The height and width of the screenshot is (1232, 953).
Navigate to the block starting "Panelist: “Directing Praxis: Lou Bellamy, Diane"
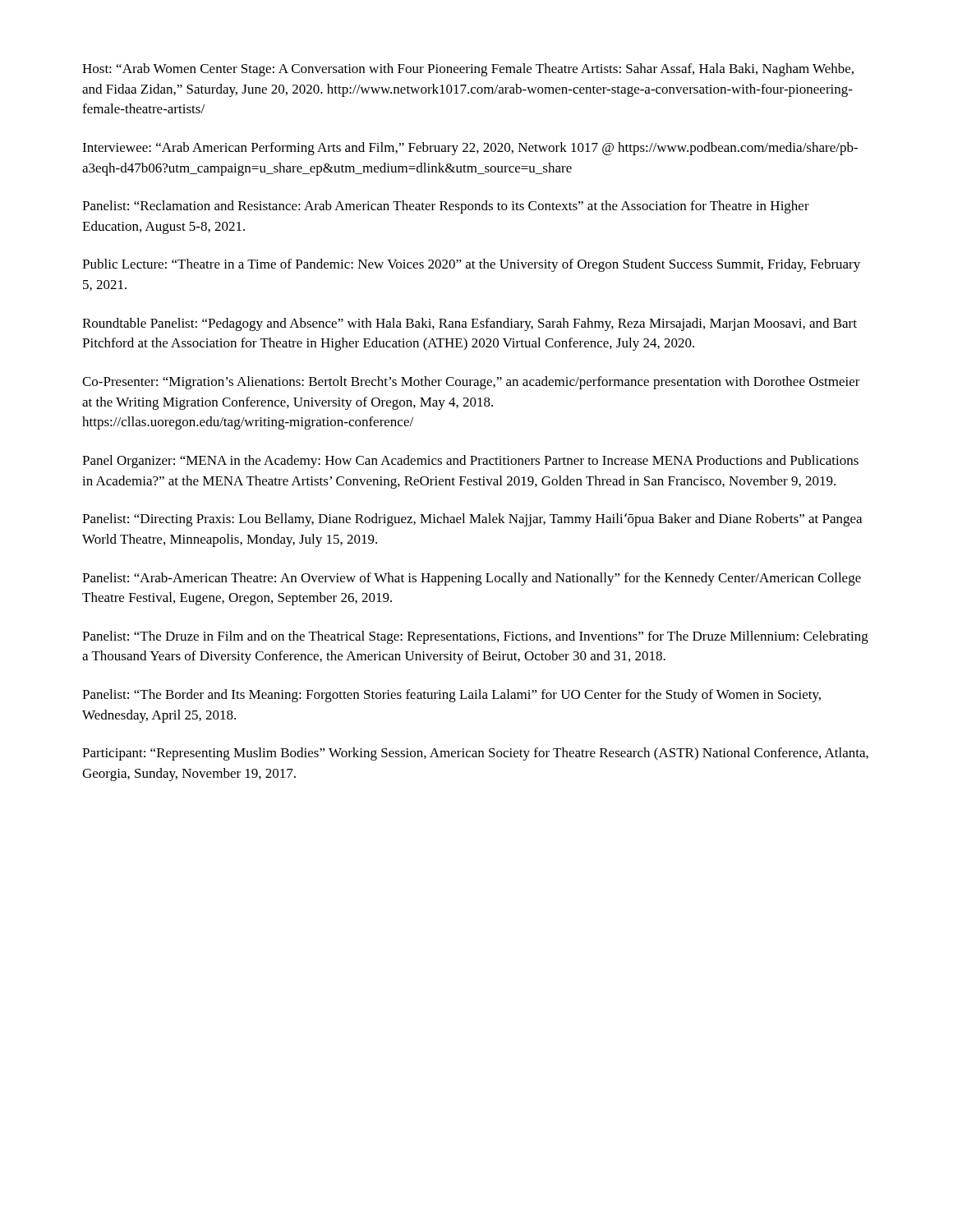[472, 529]
